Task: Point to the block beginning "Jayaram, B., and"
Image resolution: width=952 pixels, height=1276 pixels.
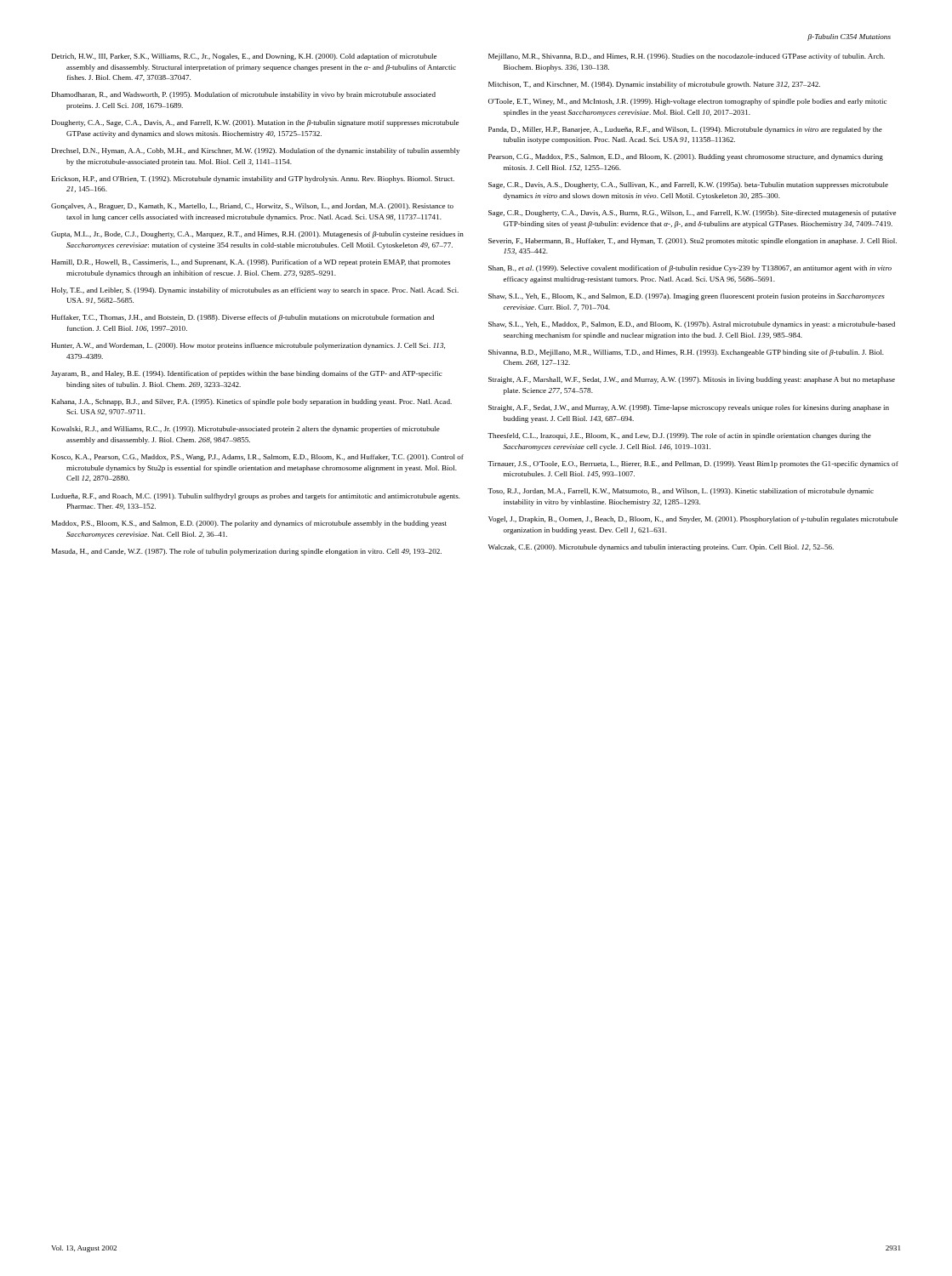Action: pyautogui.click(x=258, y=379)
